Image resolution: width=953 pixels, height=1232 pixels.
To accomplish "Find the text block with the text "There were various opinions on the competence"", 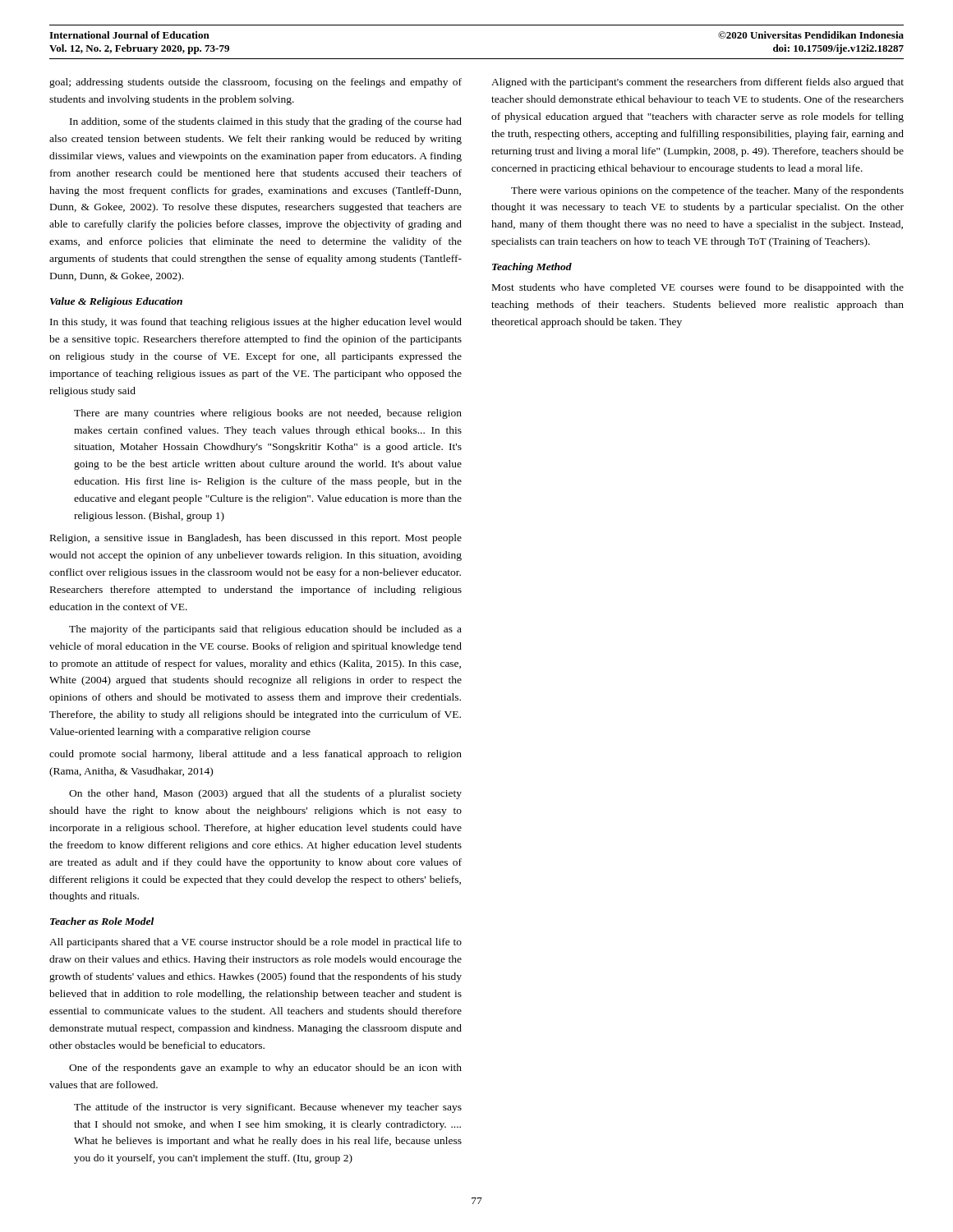I will click(x=698, y=216).
